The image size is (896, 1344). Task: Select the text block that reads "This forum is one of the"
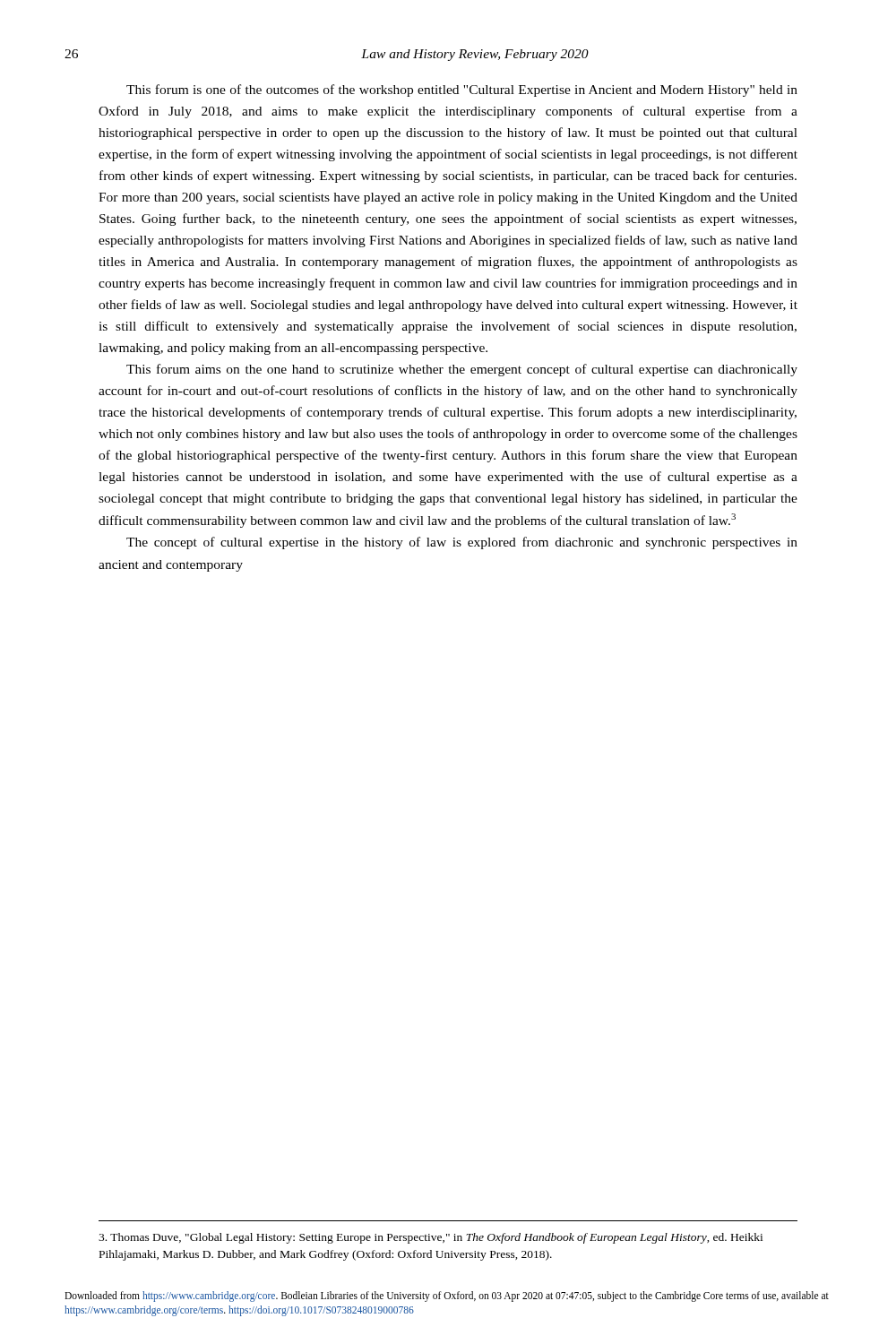point(448,218)
